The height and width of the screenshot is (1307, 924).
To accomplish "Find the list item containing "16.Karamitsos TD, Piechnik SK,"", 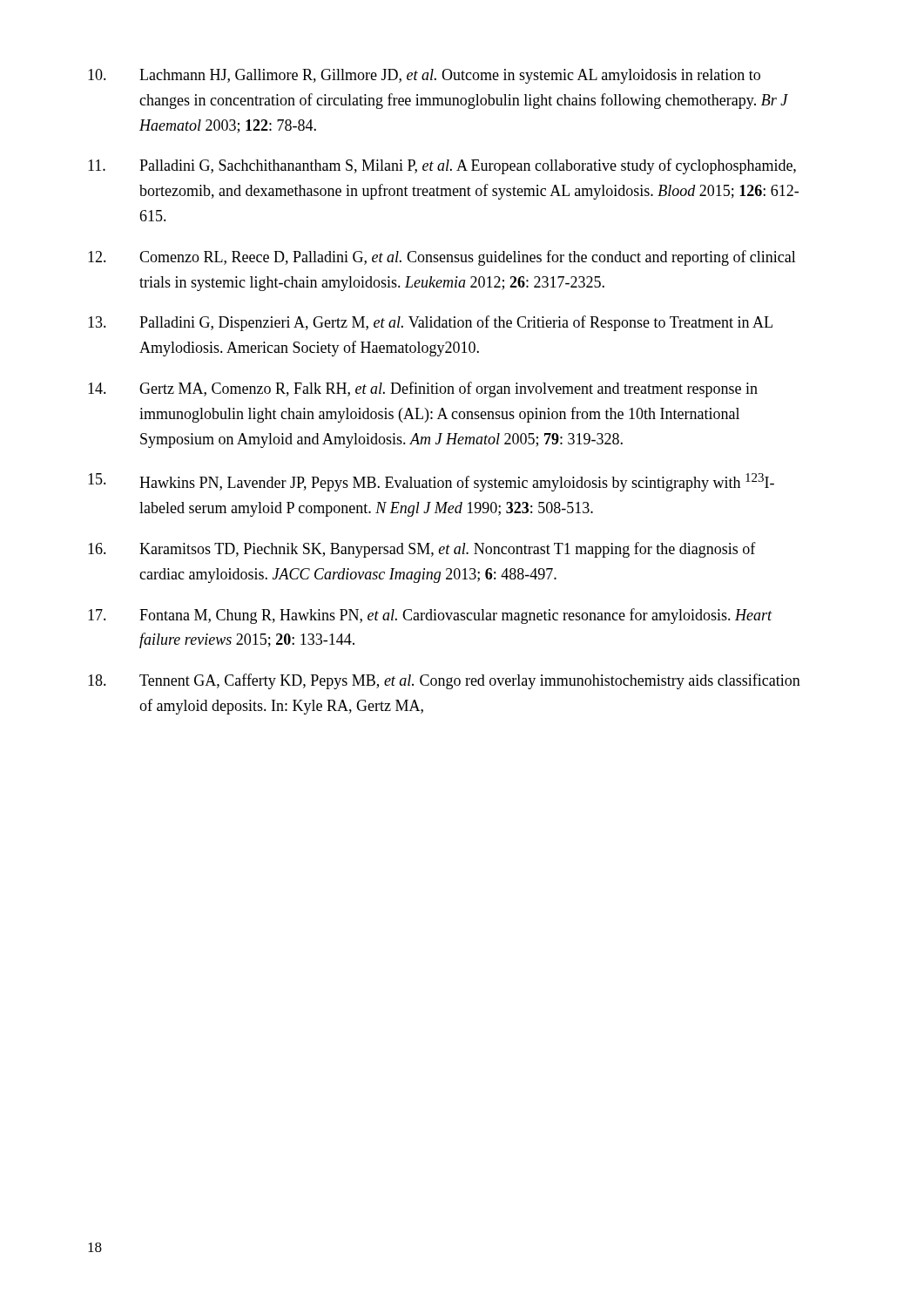I will pyautogui.click(x=445, y=562).
